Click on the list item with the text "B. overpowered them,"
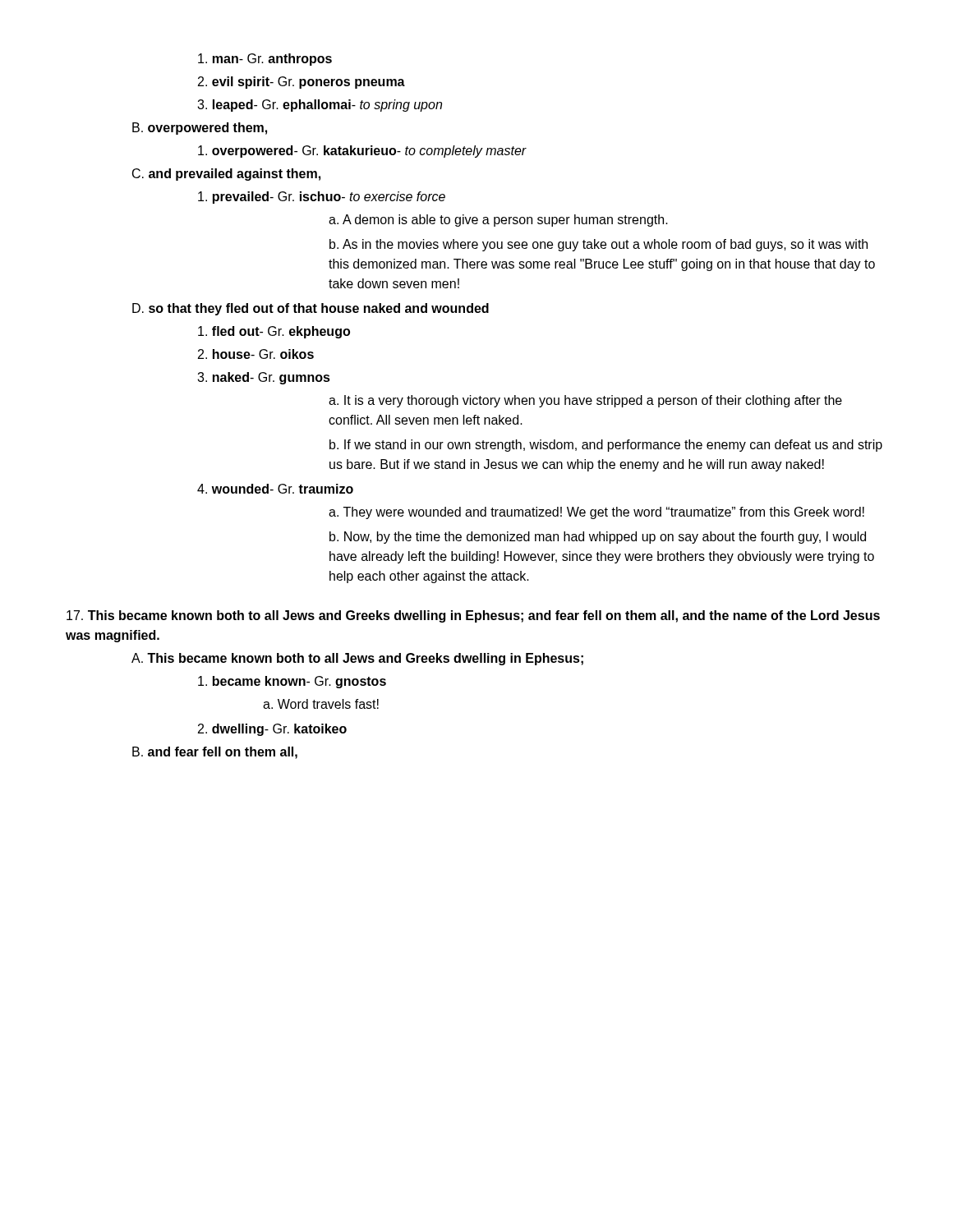The width and height of the screenshot is (953, 1232). coord(200,128)
